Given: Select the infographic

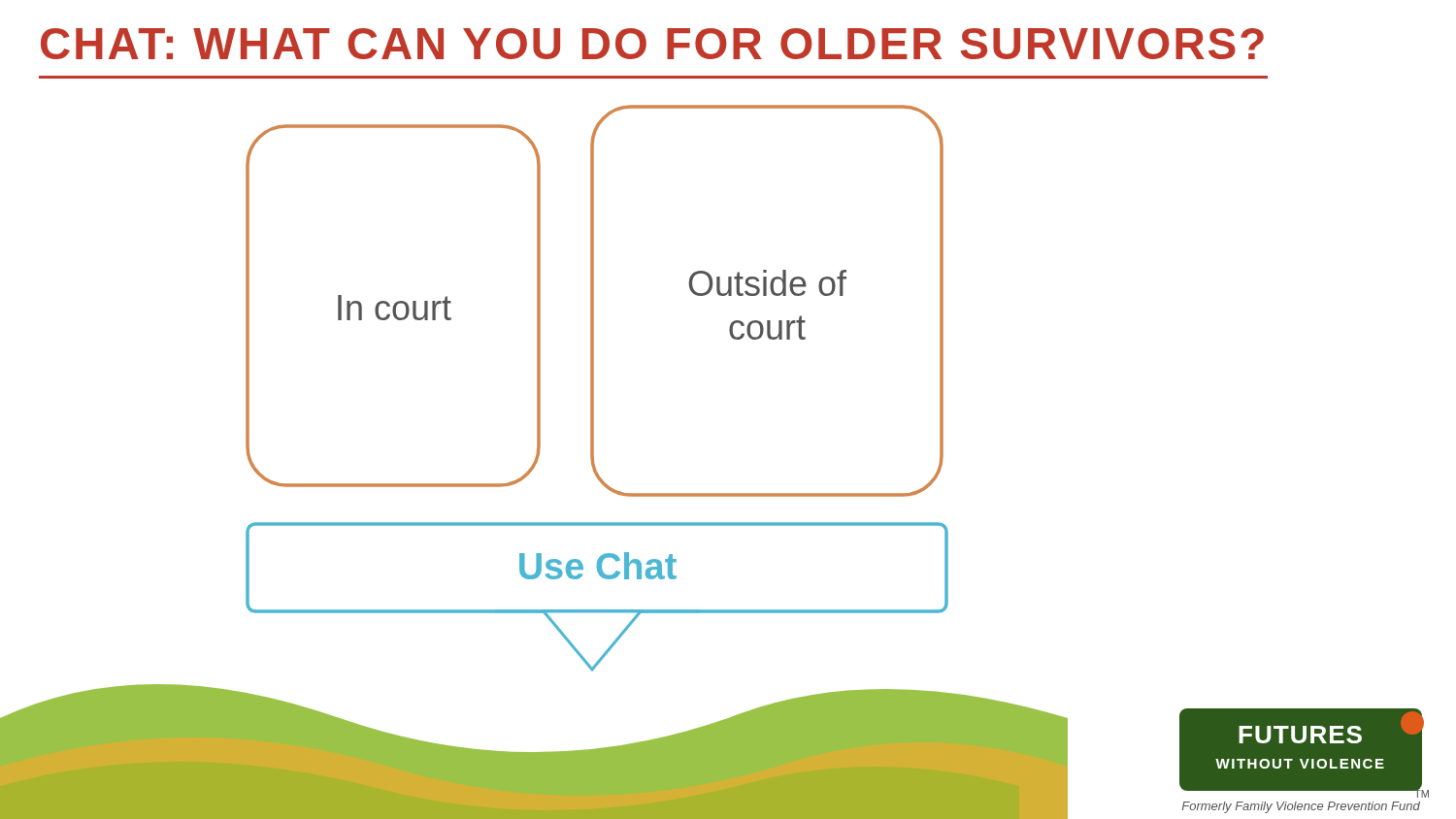Looking at the screenshot, I should 728,453.
